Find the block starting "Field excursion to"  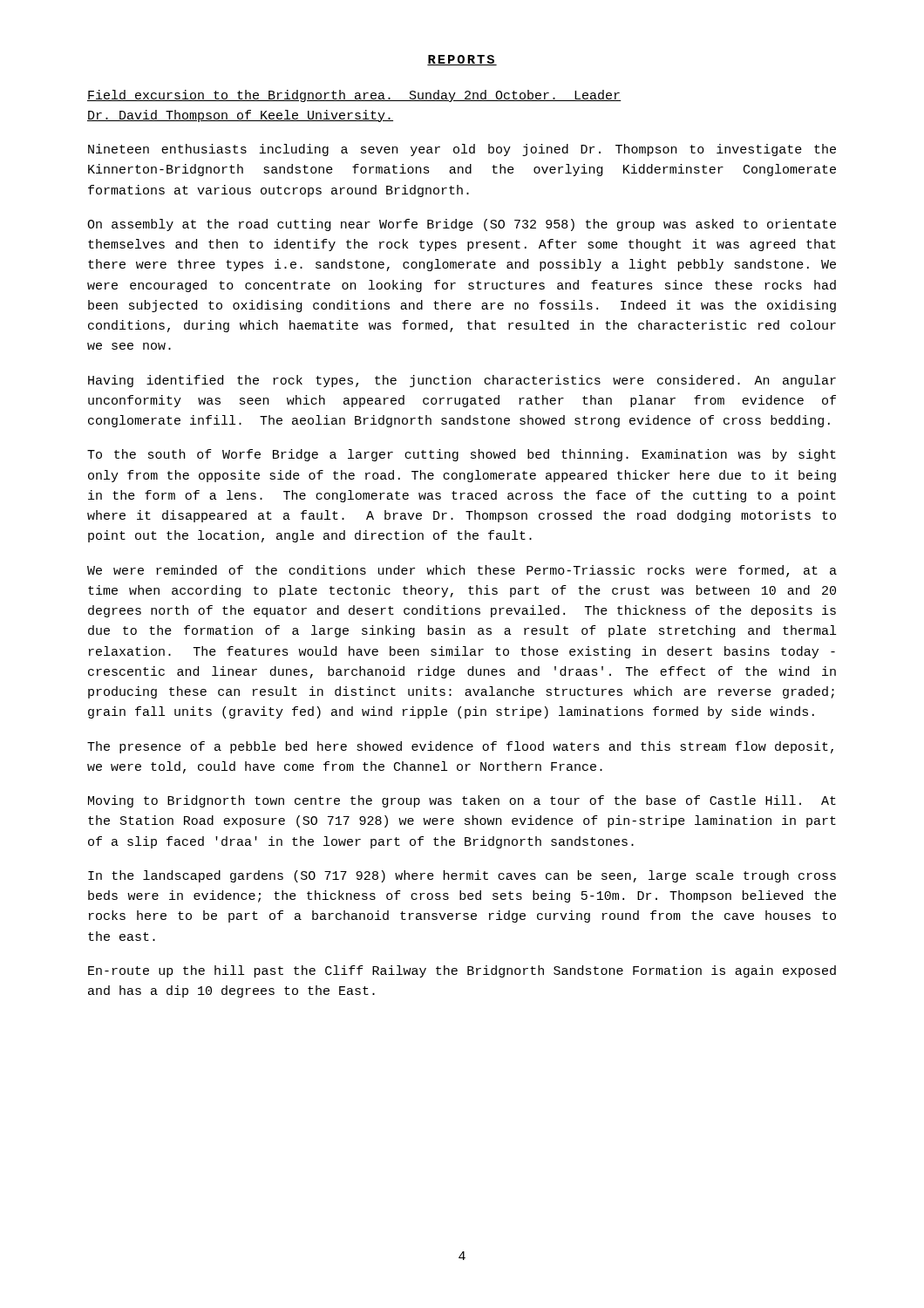point(354,106)
